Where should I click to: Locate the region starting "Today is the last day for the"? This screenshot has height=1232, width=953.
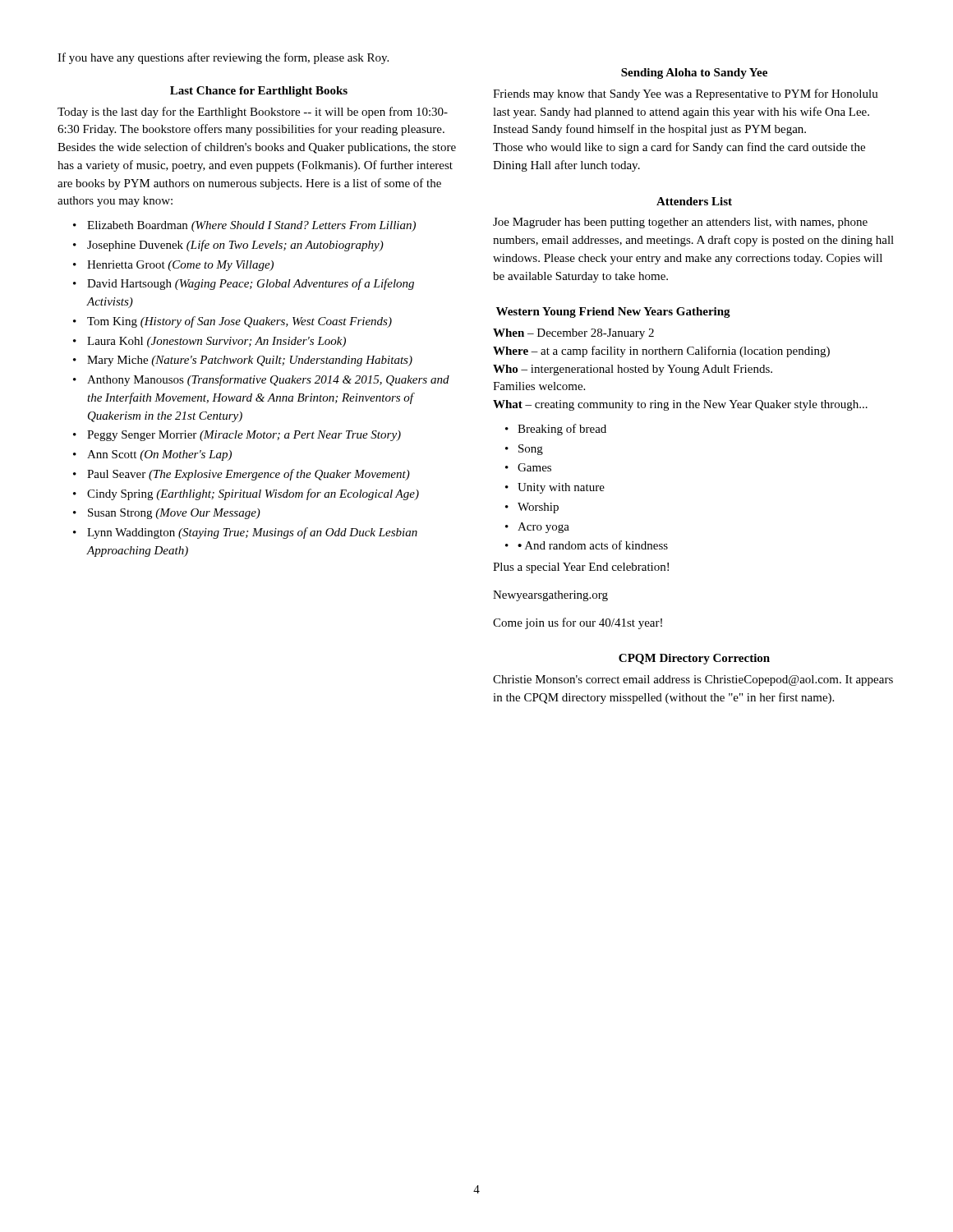point(257,156)
